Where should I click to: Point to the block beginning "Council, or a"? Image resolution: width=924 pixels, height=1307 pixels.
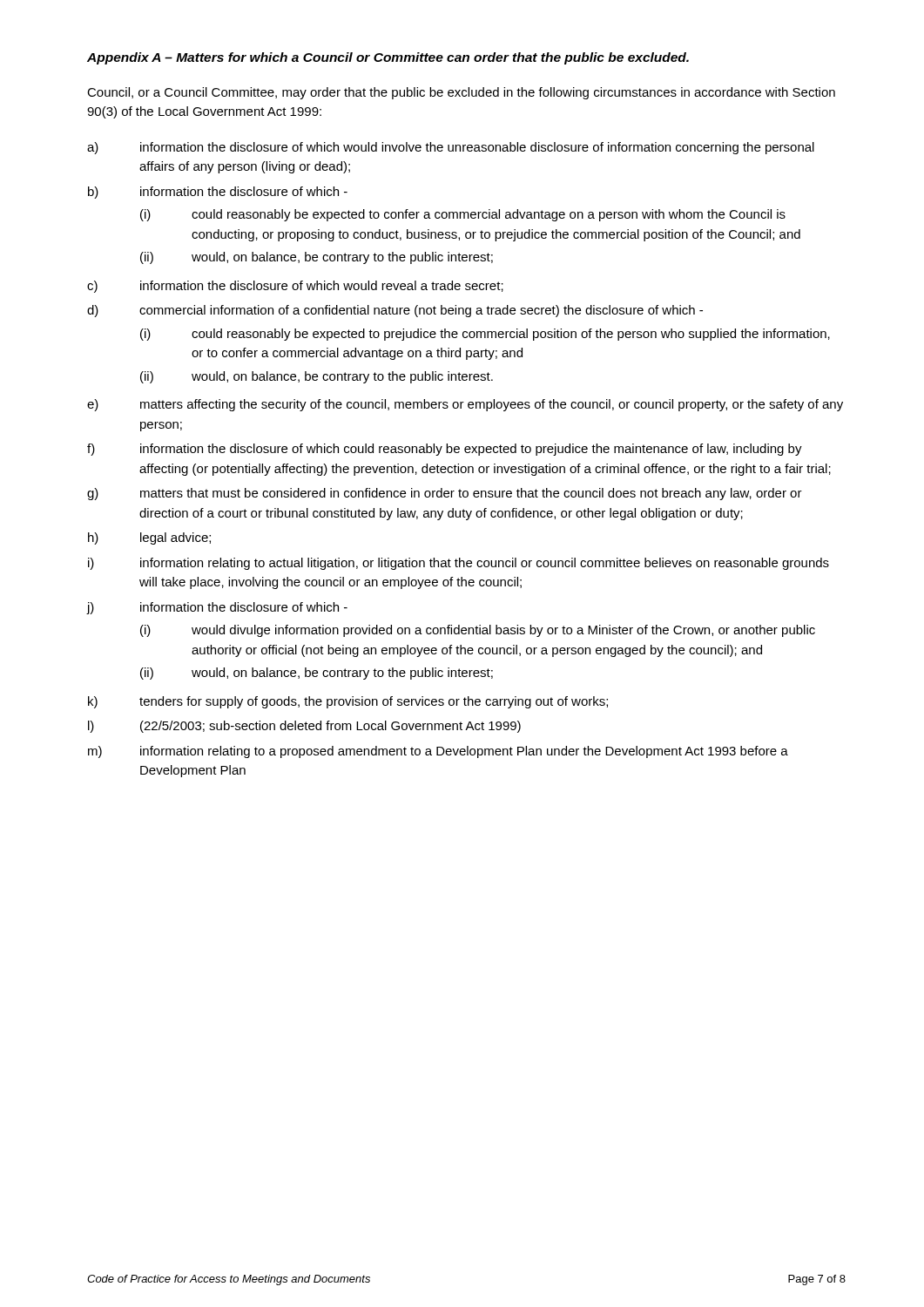point(461,101)
